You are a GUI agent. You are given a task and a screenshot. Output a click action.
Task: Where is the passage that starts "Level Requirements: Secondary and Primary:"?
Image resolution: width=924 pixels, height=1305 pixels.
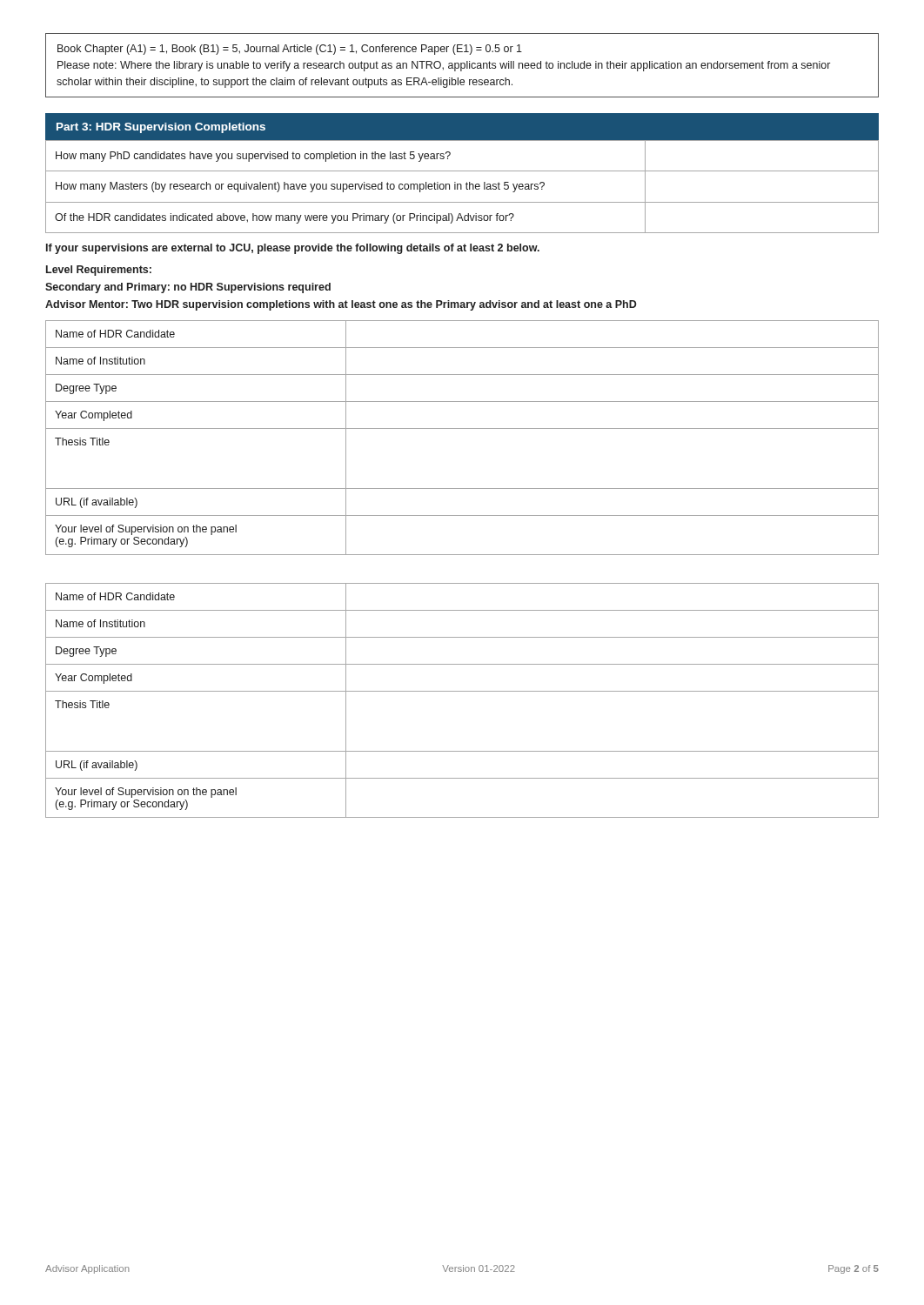(341, 287)
